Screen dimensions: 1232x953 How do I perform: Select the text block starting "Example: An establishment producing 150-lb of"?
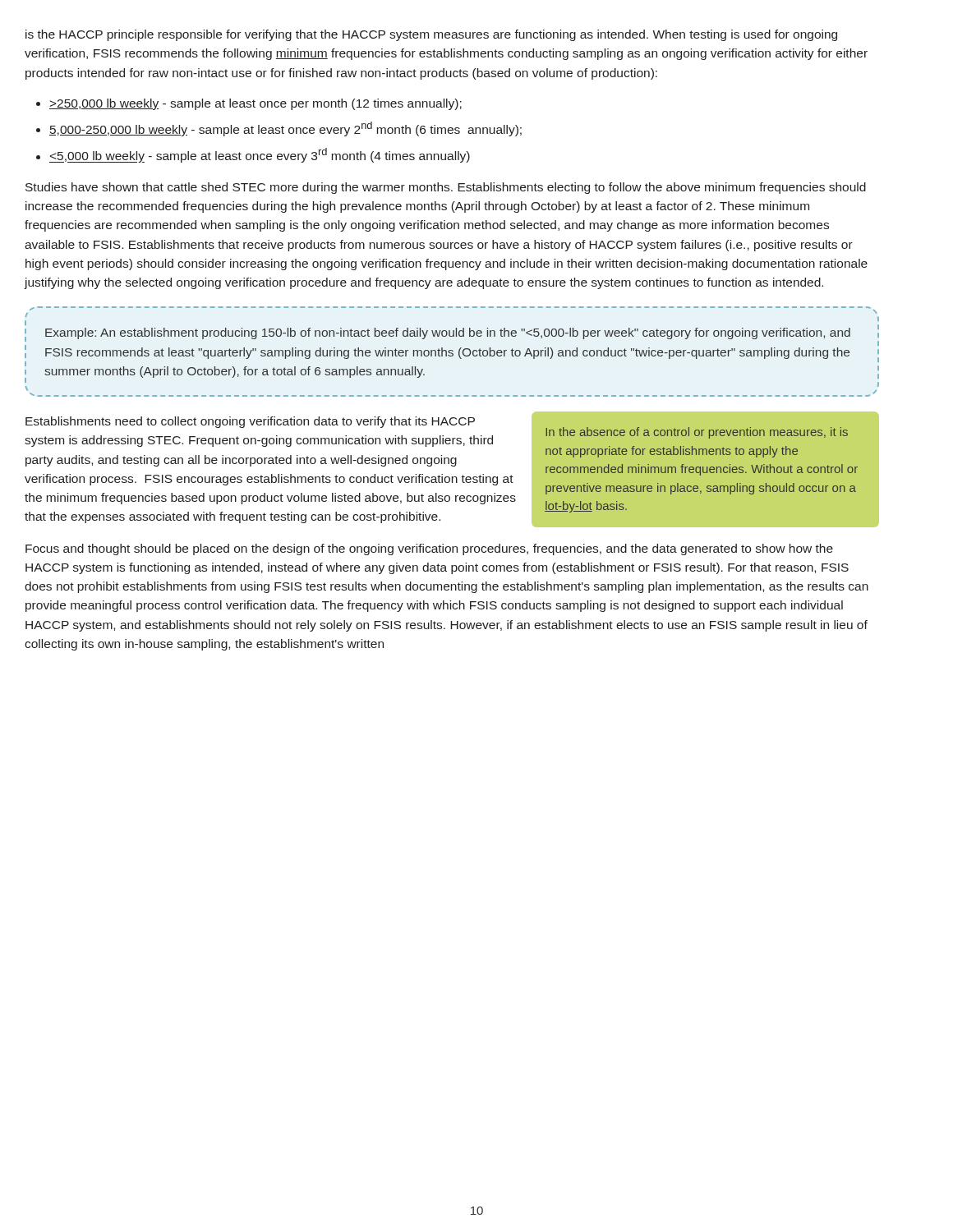pyautogui.click(x=448, y=352)
